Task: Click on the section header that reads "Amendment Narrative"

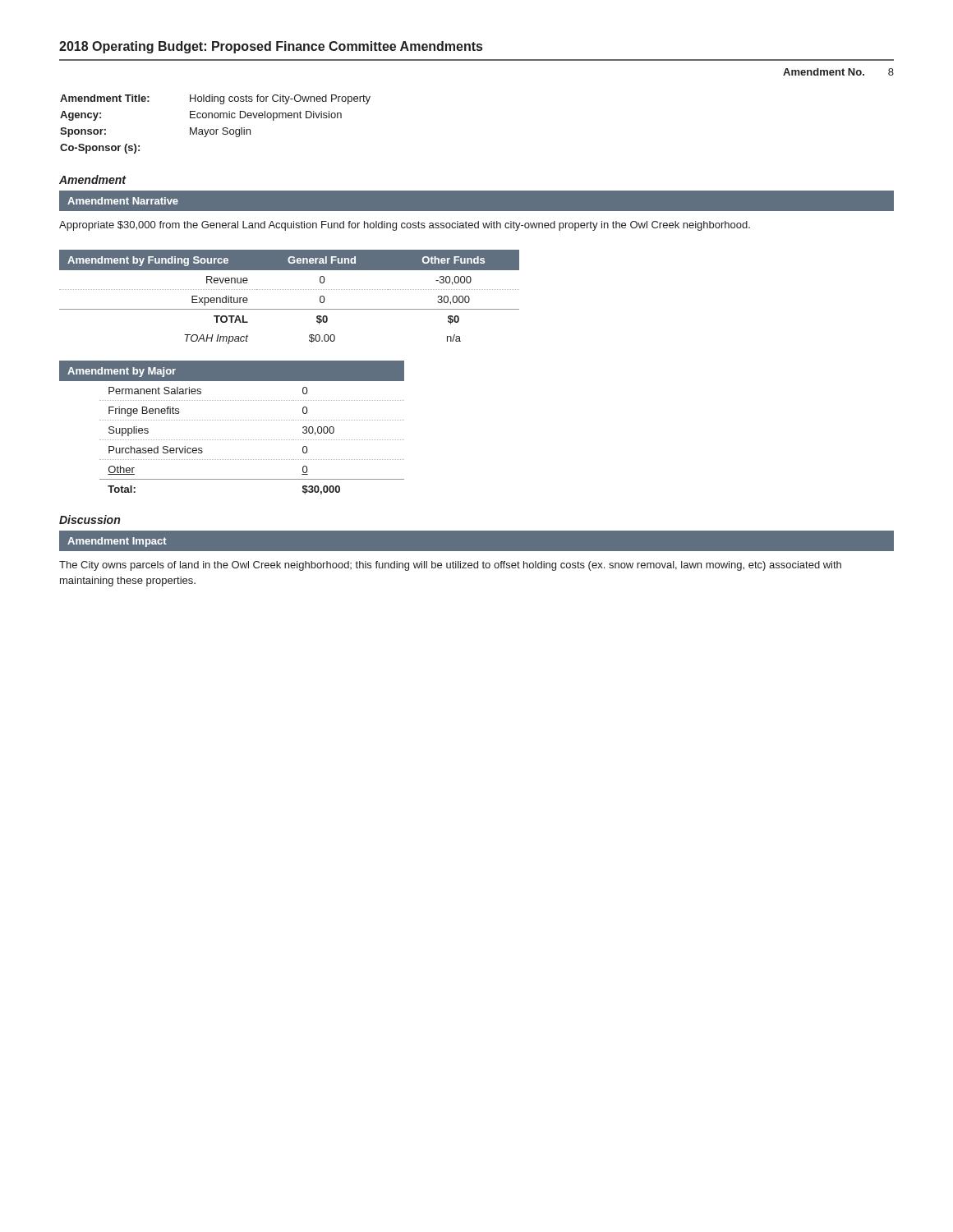Action: [123, 201]
